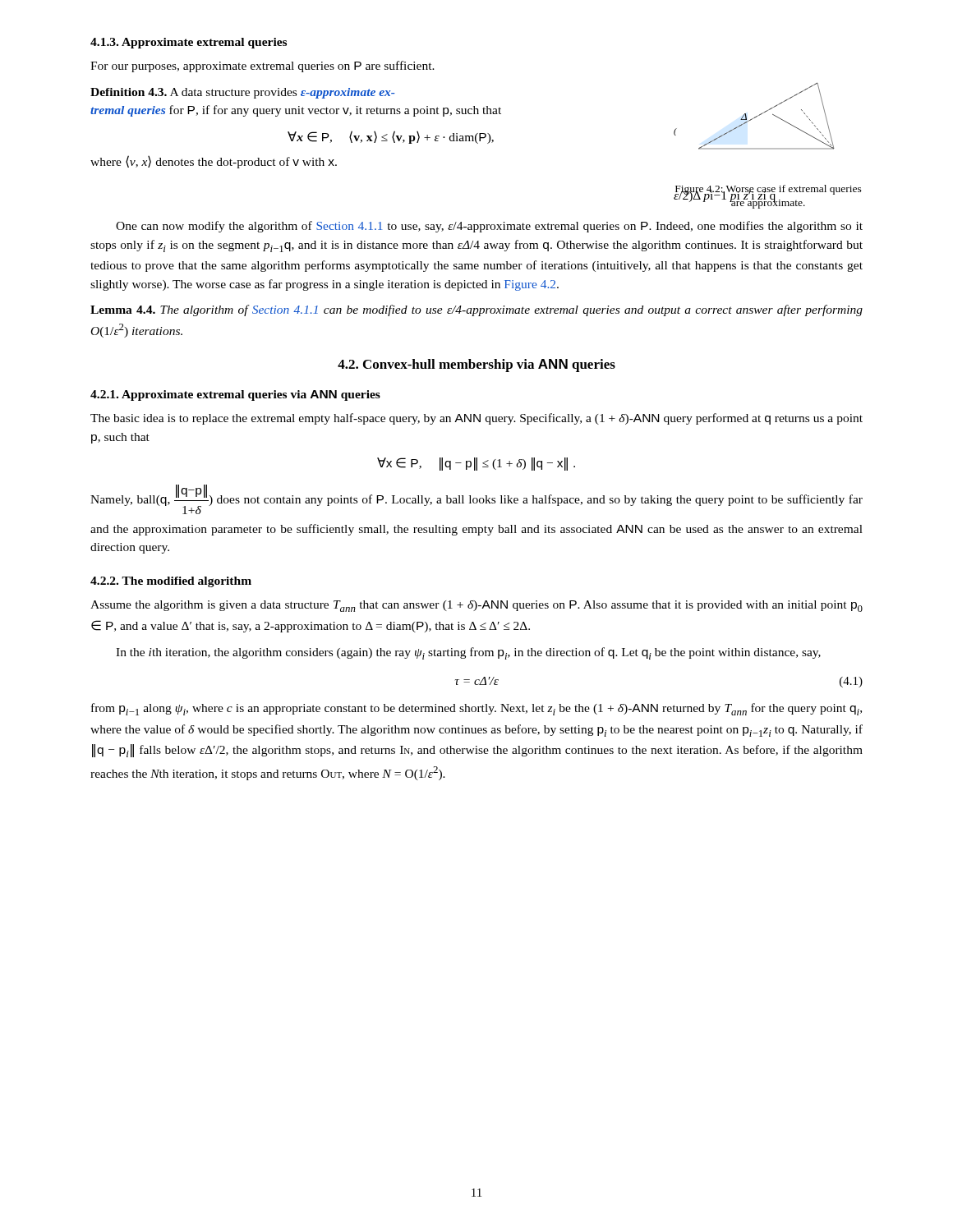The width and height of the screenshot is (953, 1232).
Task: Select the text block starting "where ⟨v, x⟩ denotes the dot-product of v"
Action: click(214, 162)
